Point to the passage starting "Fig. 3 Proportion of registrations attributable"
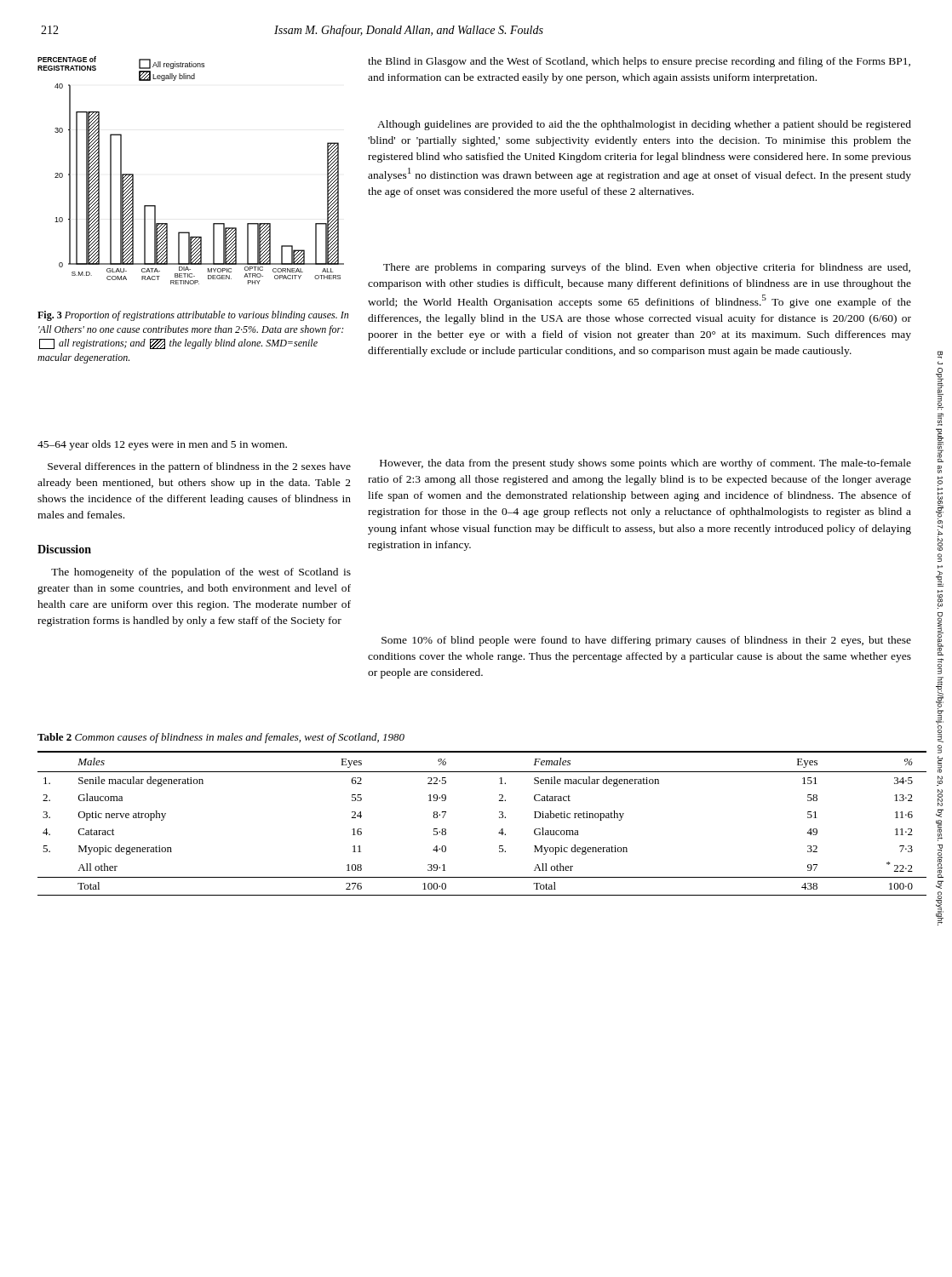952x1277 pixels. (x=193, y=336)
